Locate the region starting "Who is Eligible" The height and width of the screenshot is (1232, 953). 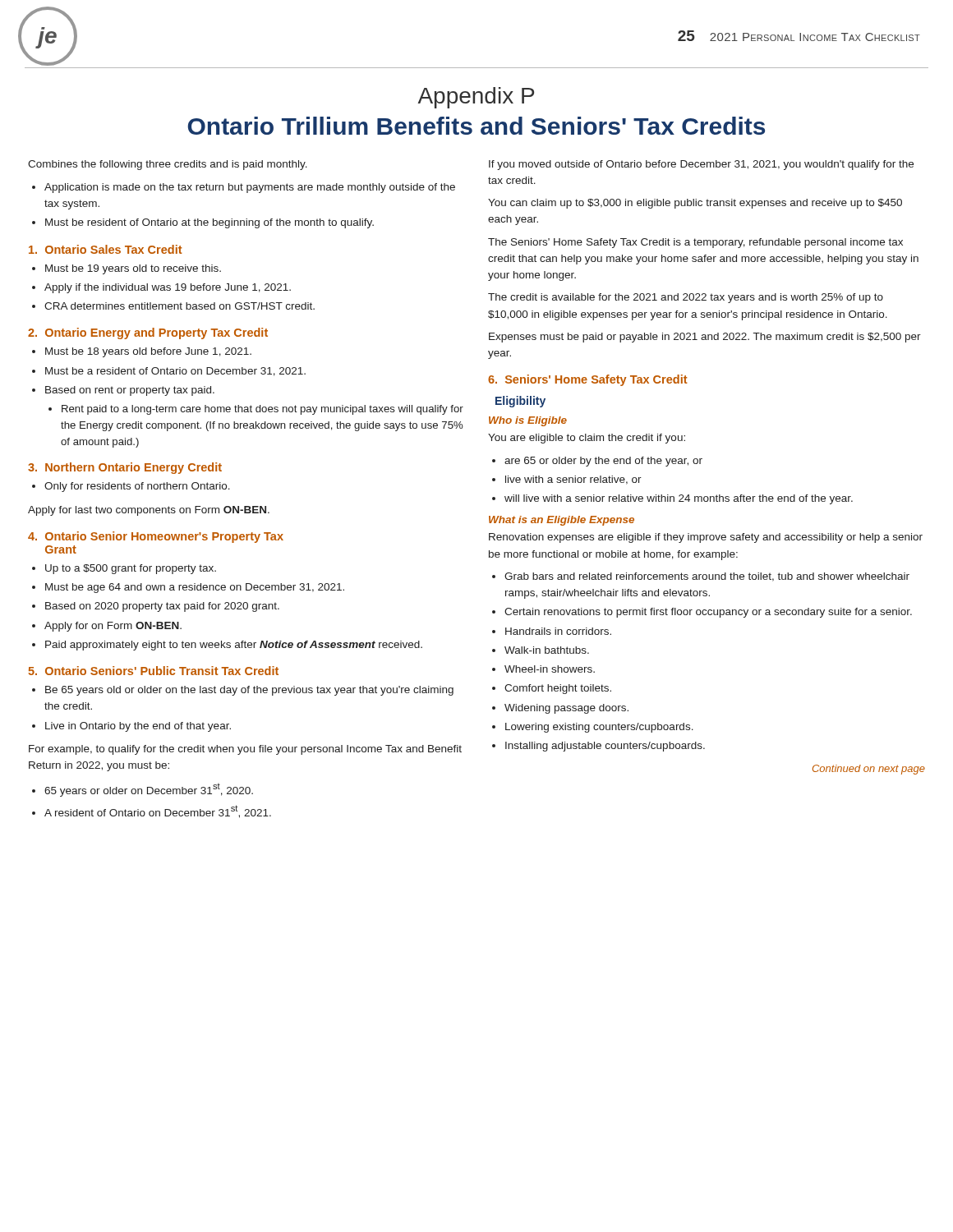coord(527,420)
